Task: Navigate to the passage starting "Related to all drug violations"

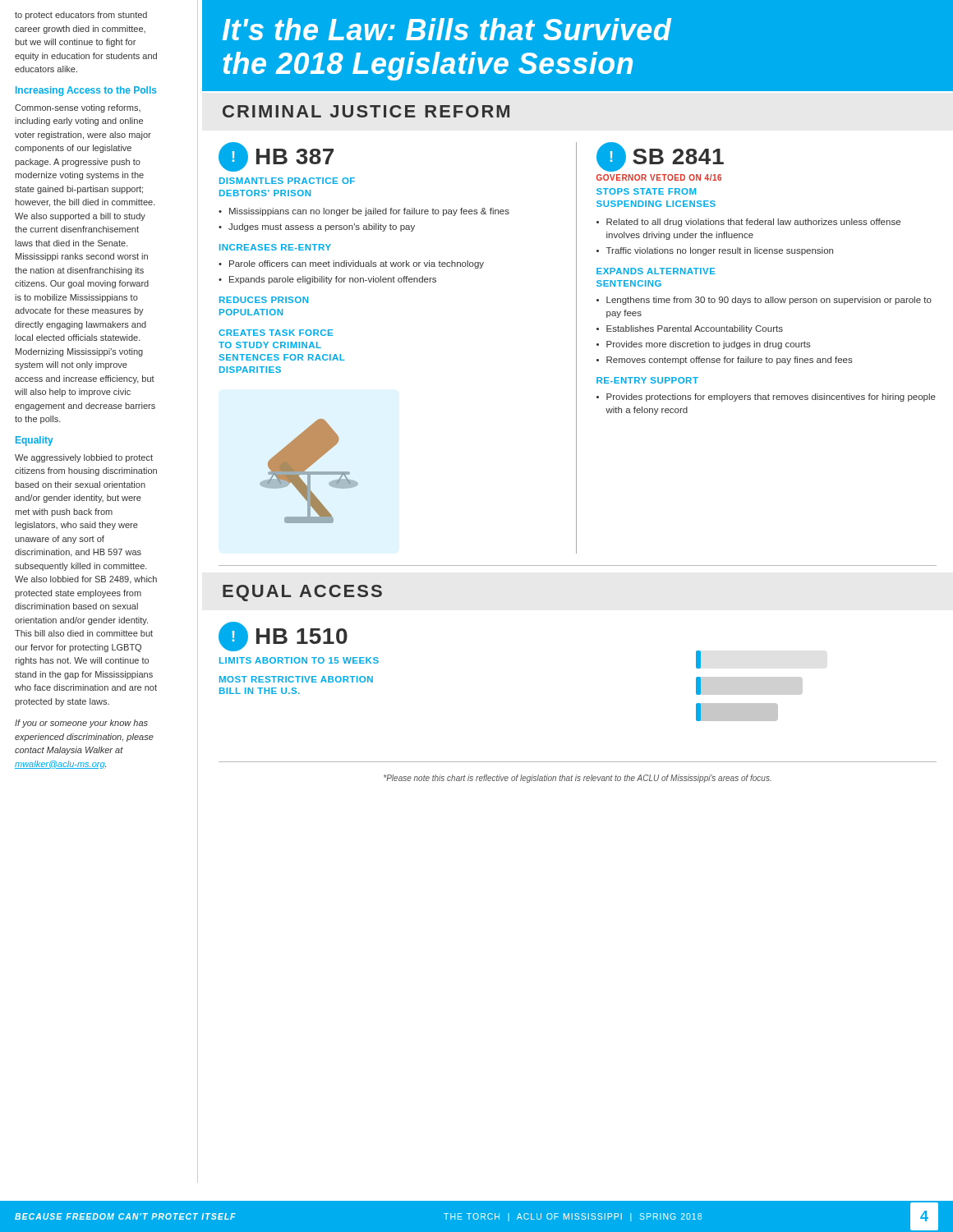Action: [753, 228]
